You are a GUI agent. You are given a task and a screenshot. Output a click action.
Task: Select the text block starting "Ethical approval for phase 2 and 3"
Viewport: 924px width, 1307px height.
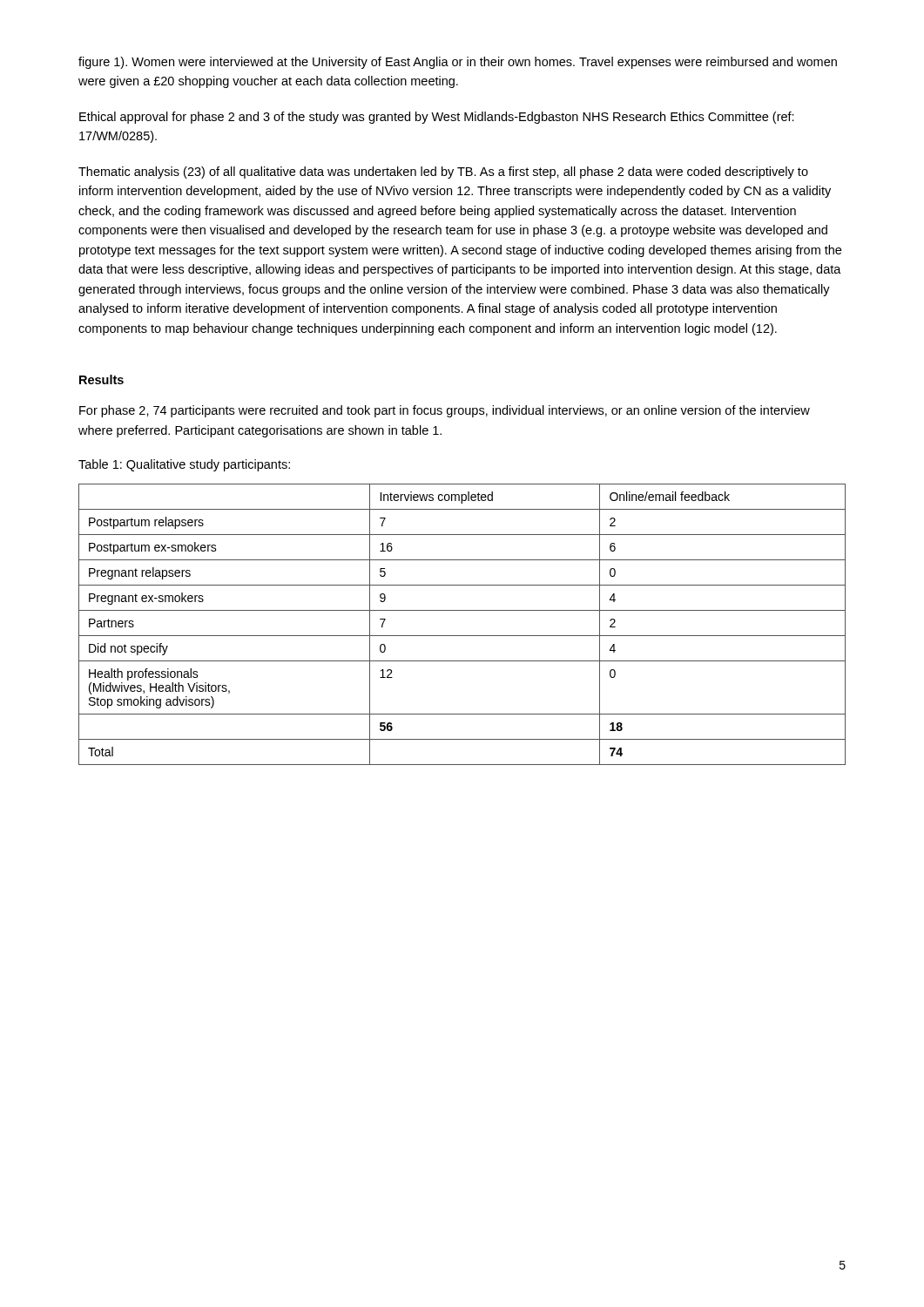[x=437, y=127]
